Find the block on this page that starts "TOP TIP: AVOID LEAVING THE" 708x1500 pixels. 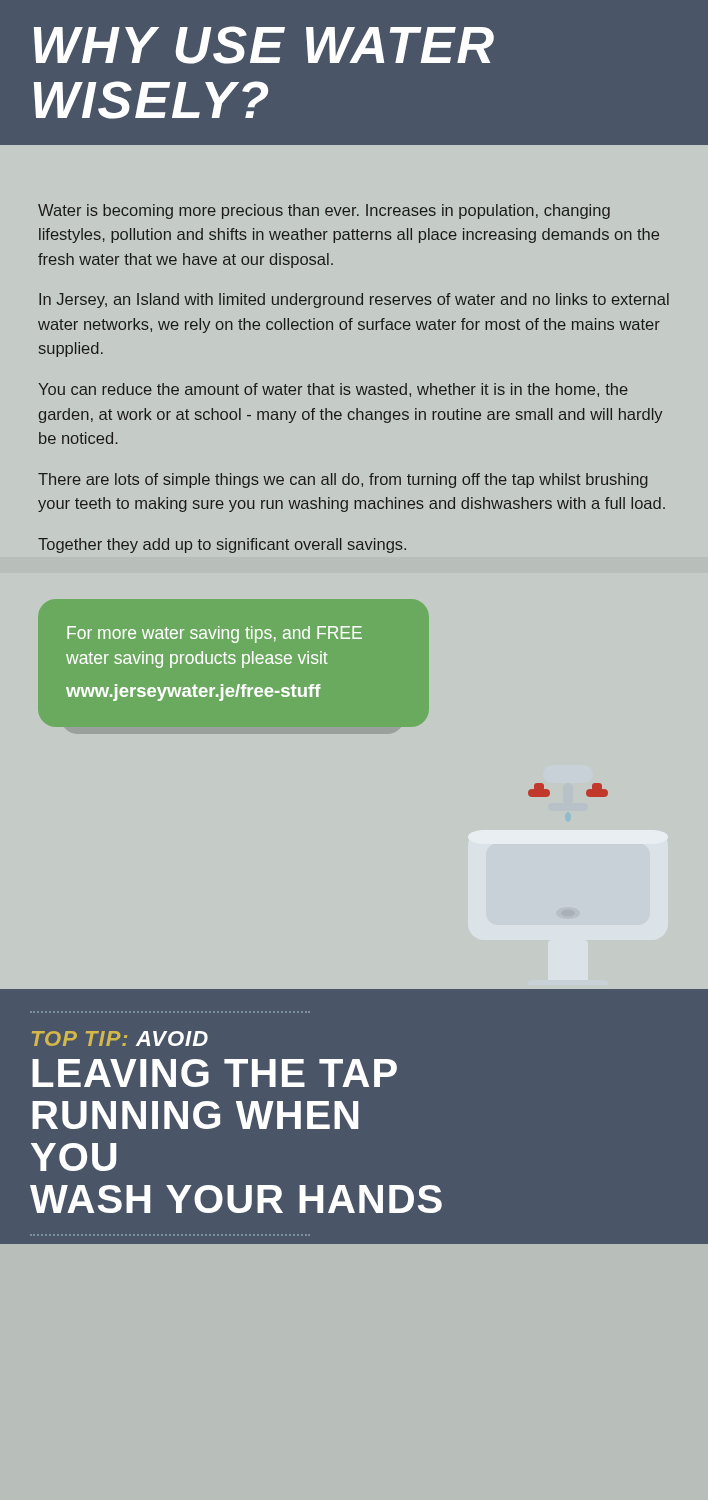click(244, 1123)
